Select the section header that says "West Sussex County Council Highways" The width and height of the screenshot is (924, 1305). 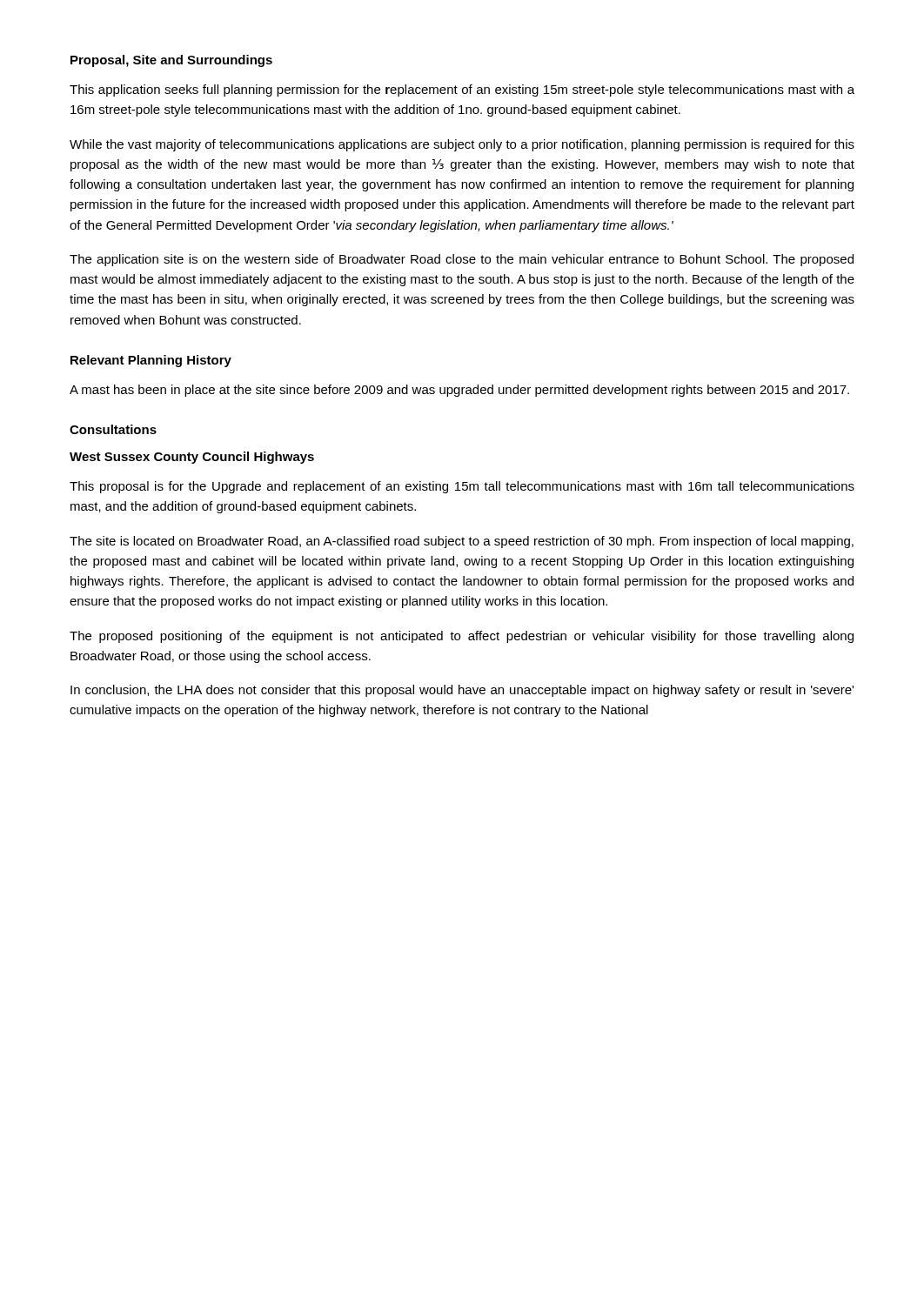coord(192,456)
